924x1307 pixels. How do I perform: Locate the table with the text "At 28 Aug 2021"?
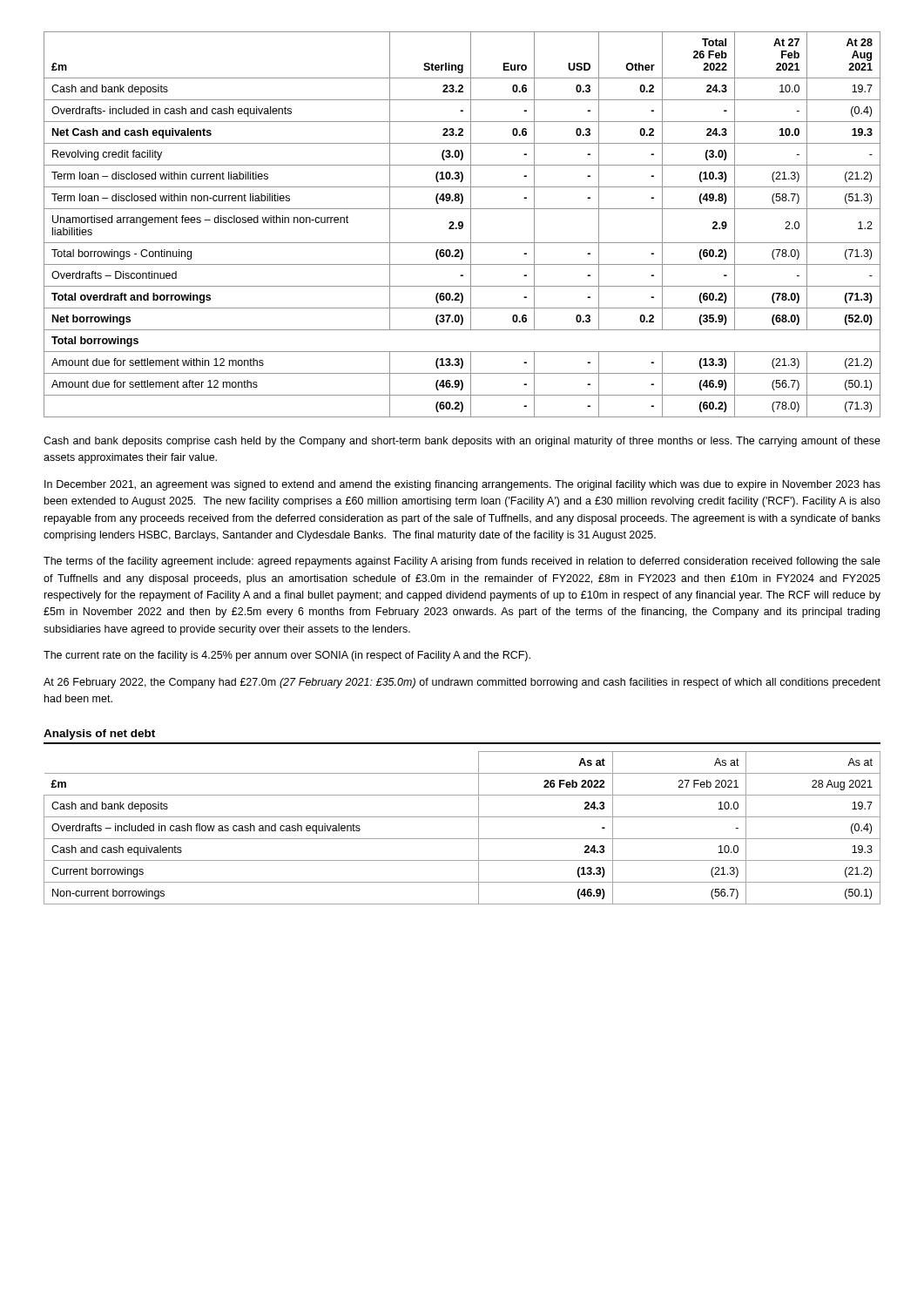[x=462, y=224]
